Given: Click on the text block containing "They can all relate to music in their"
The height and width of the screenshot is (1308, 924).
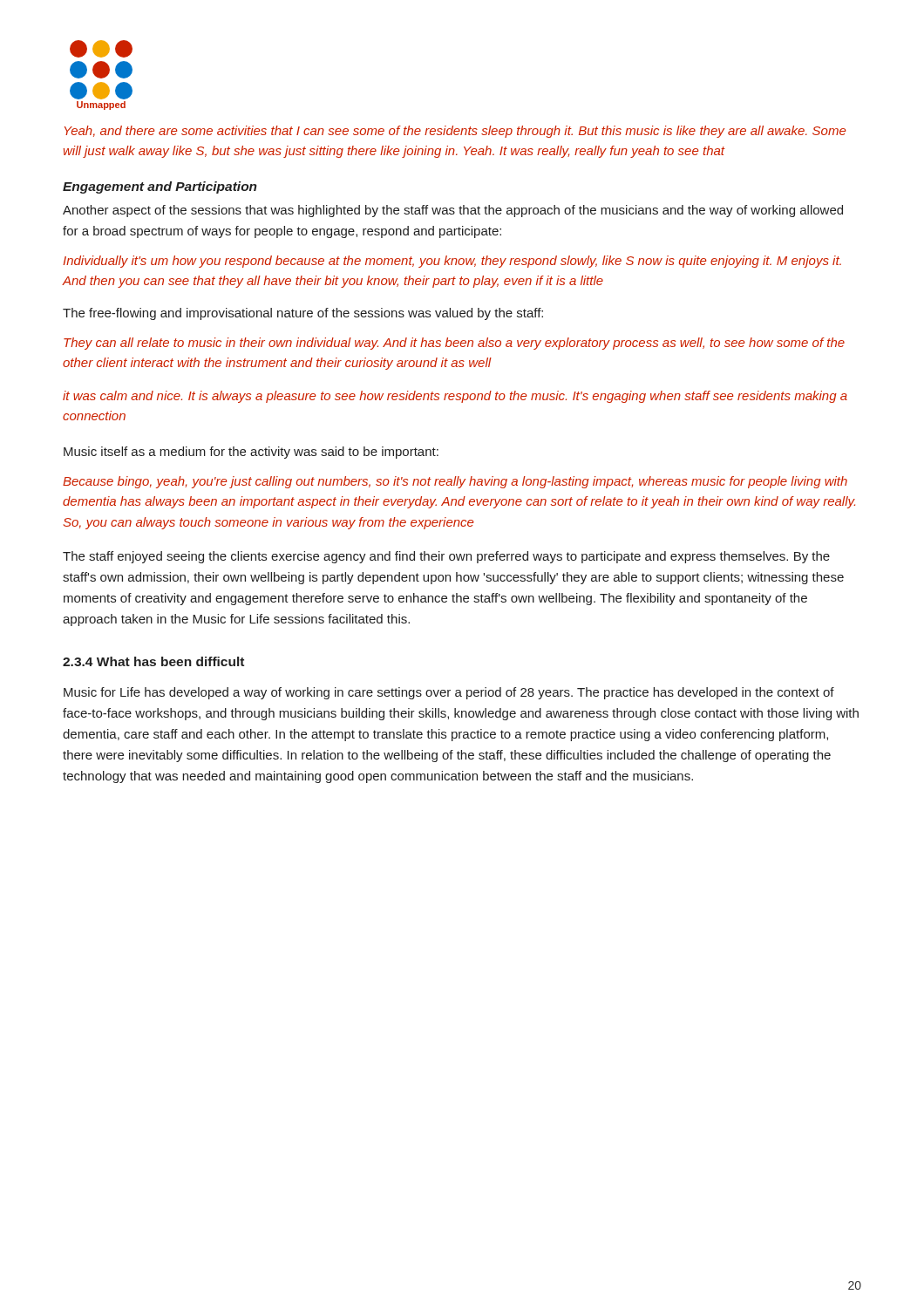Looking at the screenshot, I should pyautogui.click(x=454, y=352).
